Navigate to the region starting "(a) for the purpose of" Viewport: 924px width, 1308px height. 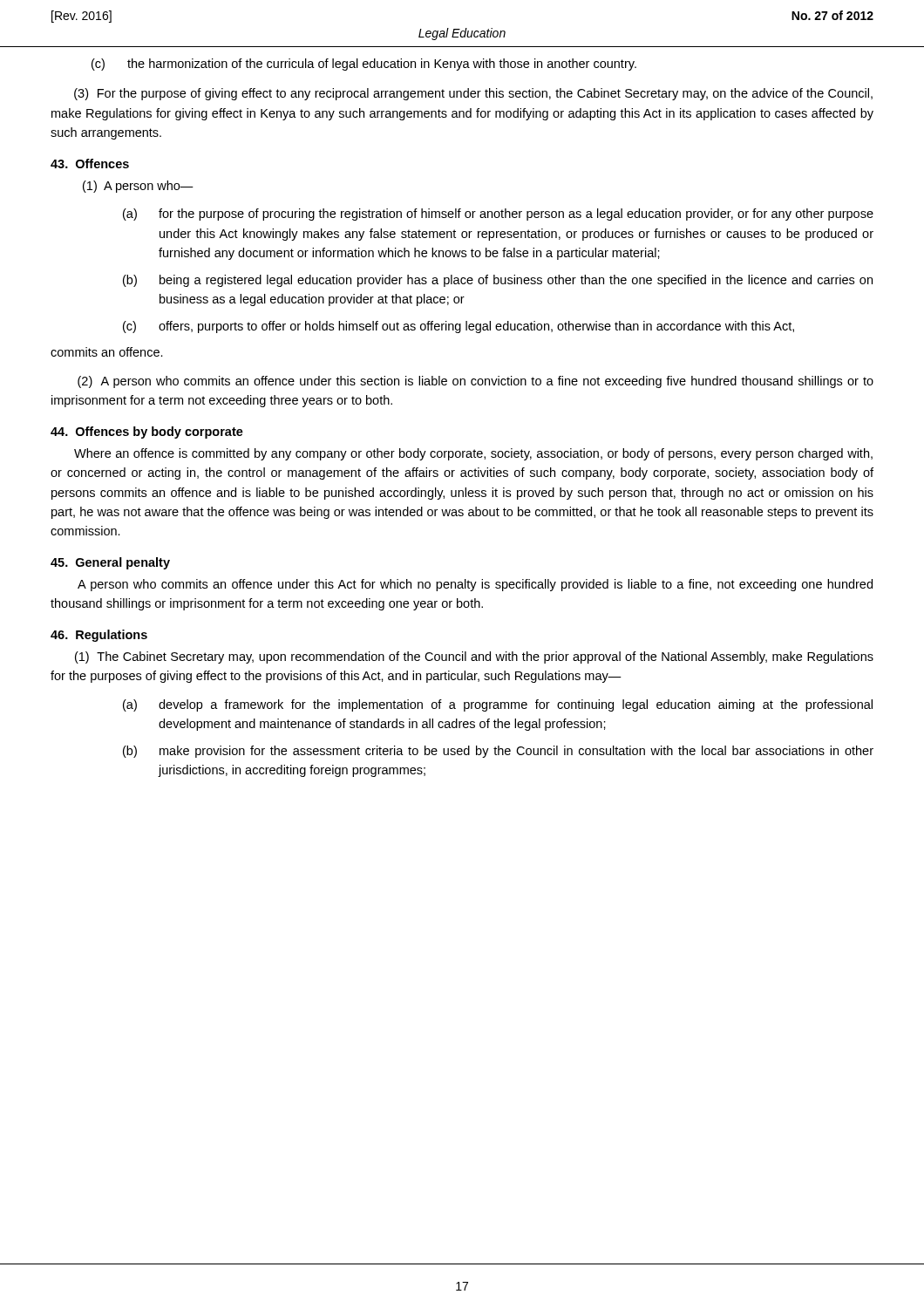click(x=493, y=234)
